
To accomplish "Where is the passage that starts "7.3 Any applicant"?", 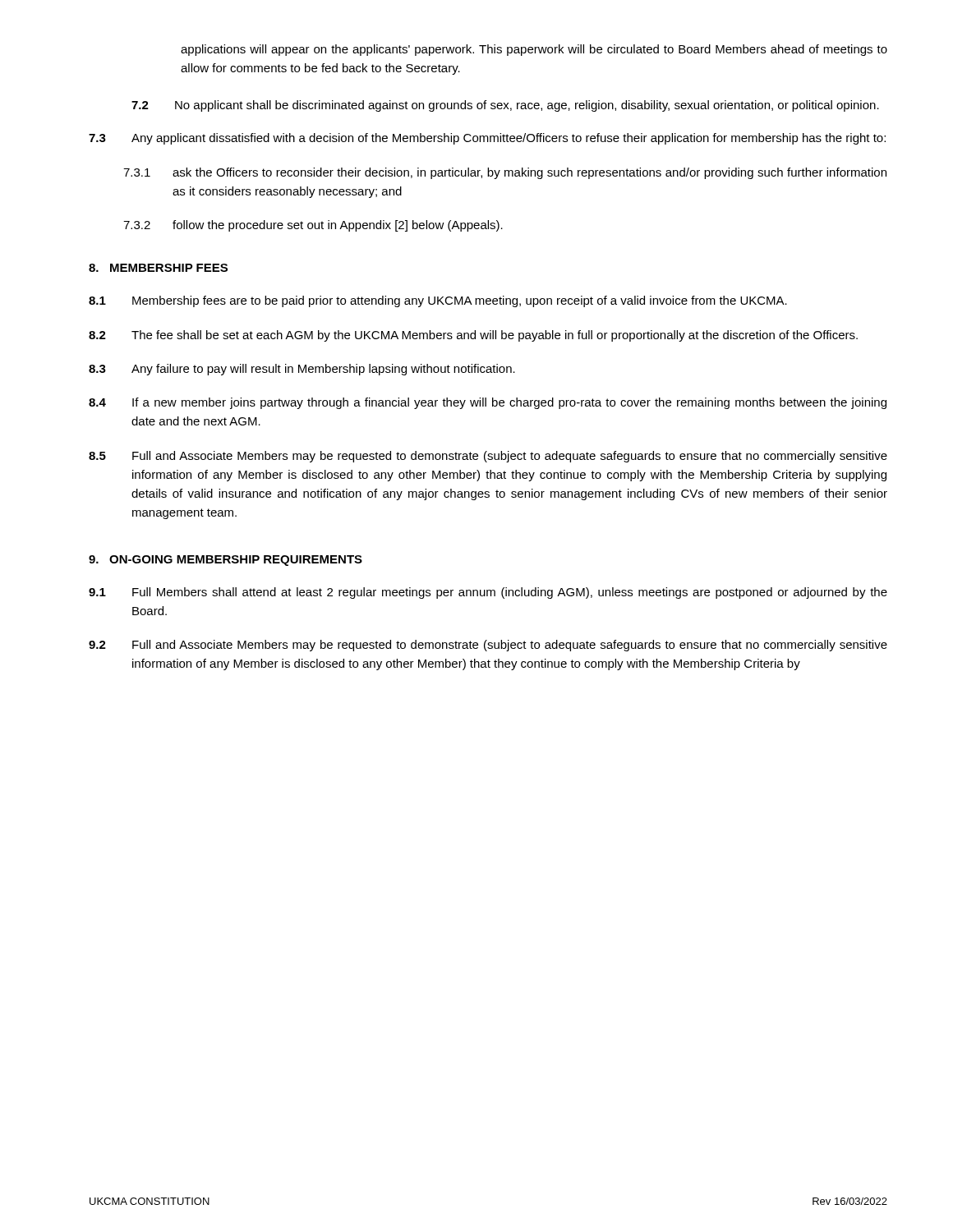I will point(488,138).
